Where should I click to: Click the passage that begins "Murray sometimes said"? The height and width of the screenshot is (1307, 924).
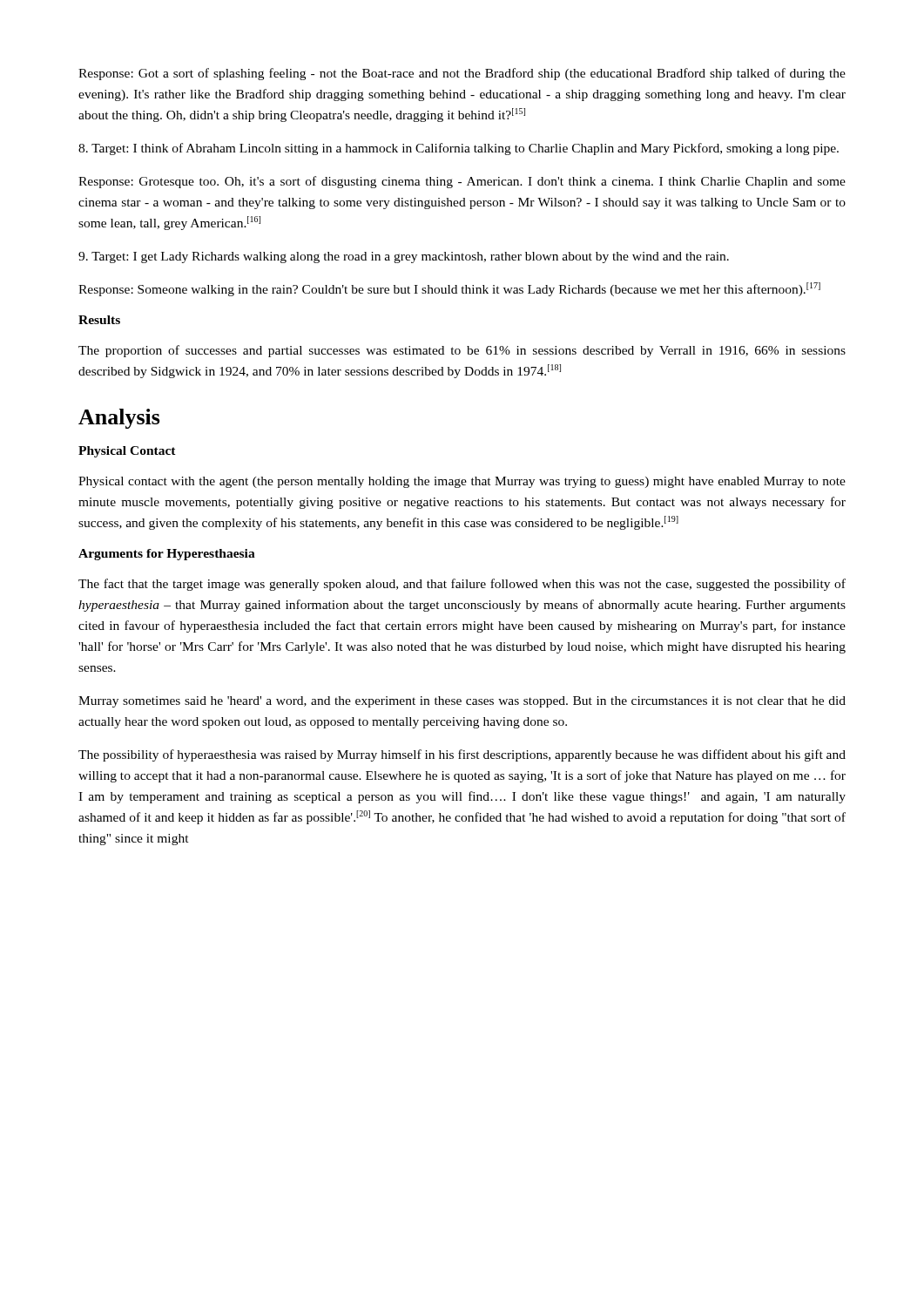click(x=462, y=711)
